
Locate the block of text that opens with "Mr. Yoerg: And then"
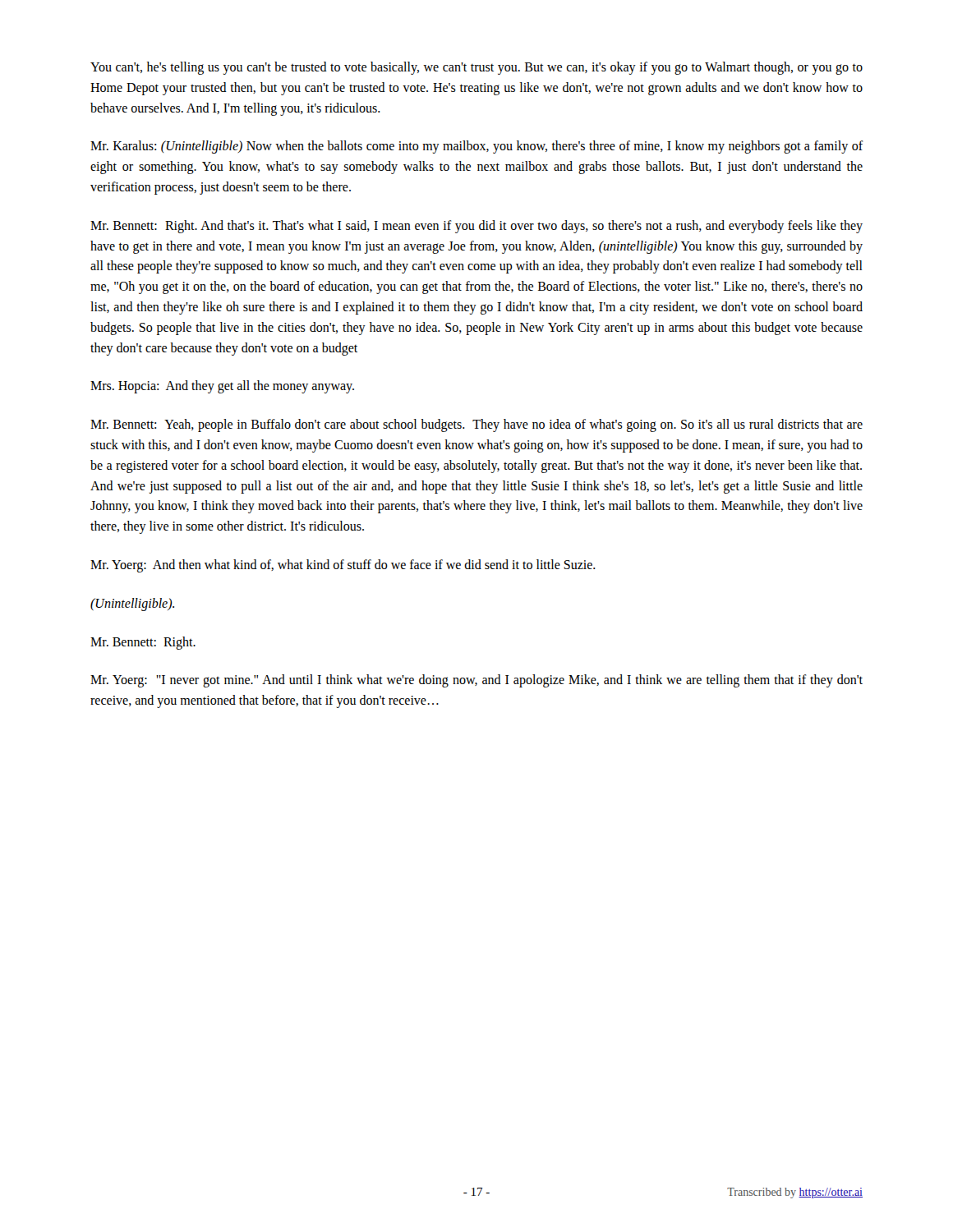pos(343,565)
